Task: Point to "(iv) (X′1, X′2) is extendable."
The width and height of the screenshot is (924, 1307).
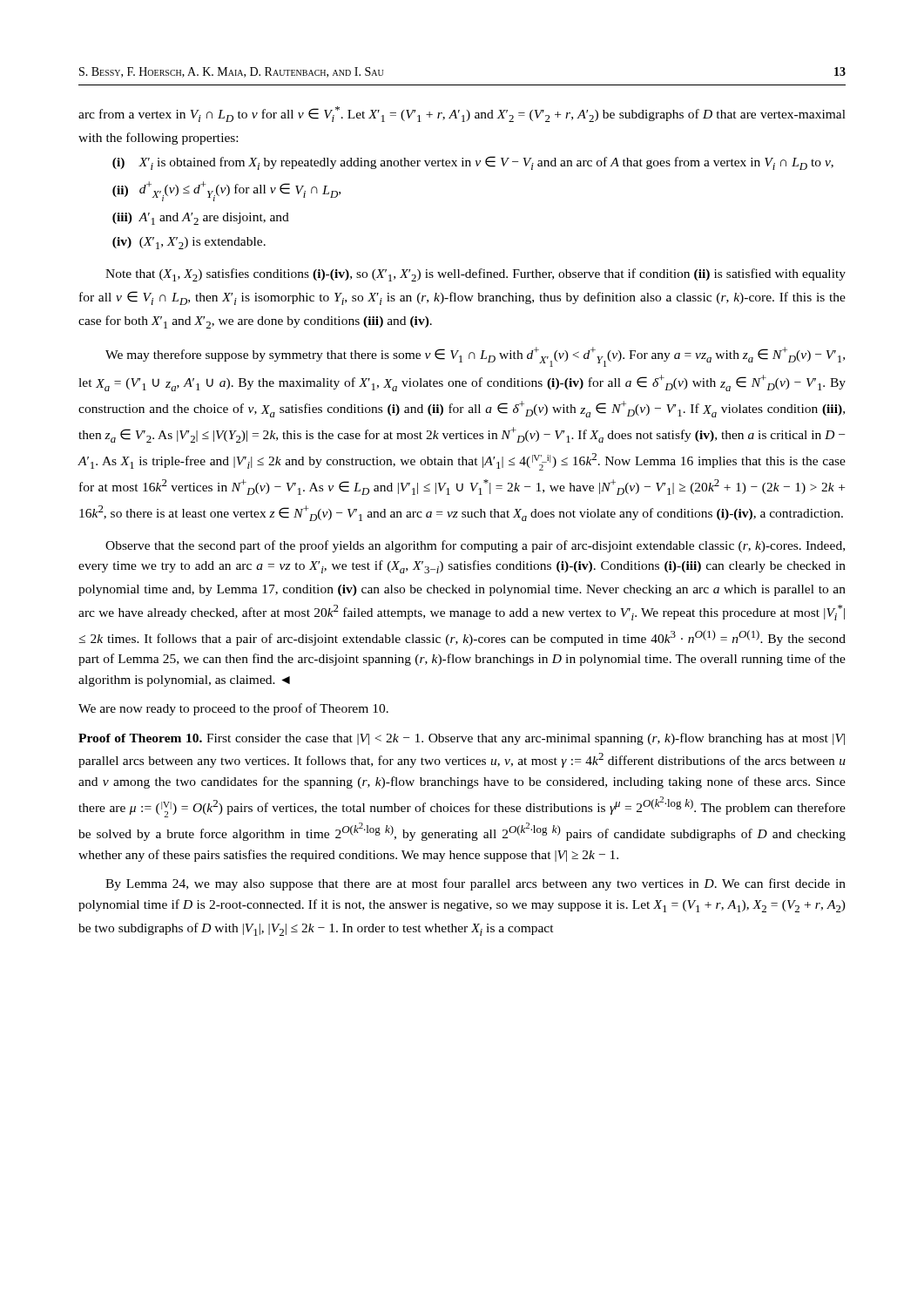Action: click(x=189, y=243)
